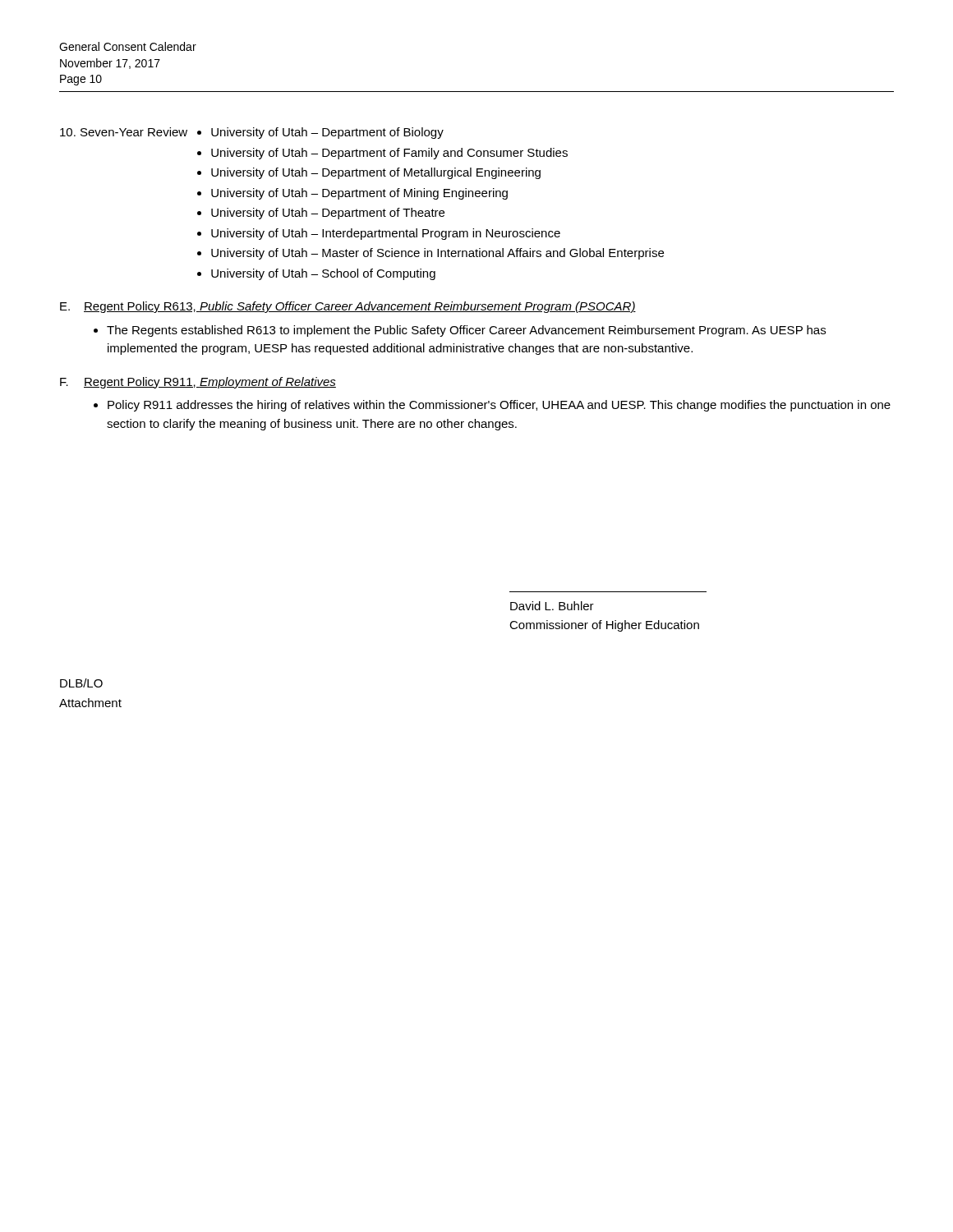Viewport: 953px width, 1232px height.
Task: Find the text with the text "DLB/LO Attachment"
Action: [x=90, y=693]
